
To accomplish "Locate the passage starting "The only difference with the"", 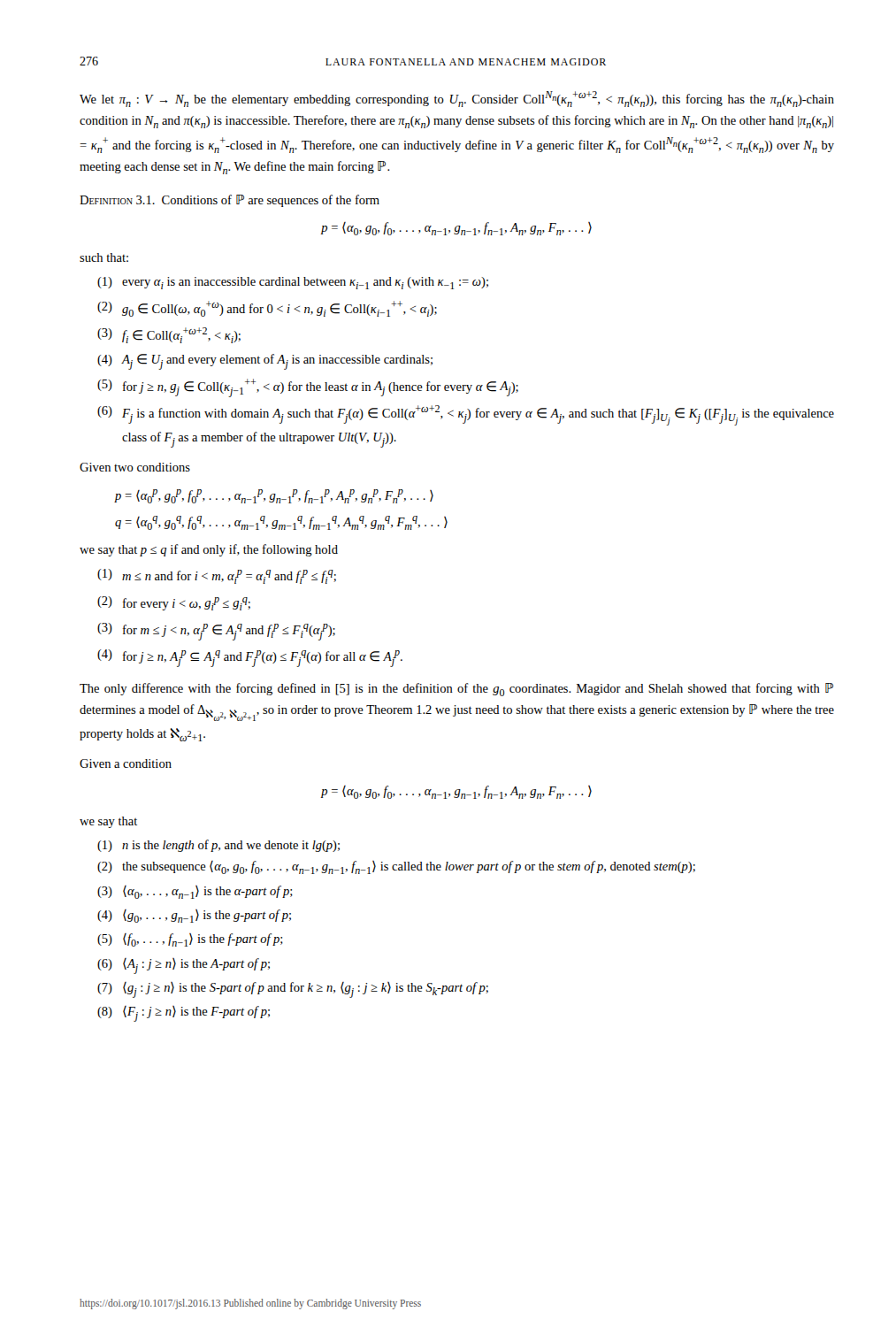I will pyautogui.click(x=457, y=713).
